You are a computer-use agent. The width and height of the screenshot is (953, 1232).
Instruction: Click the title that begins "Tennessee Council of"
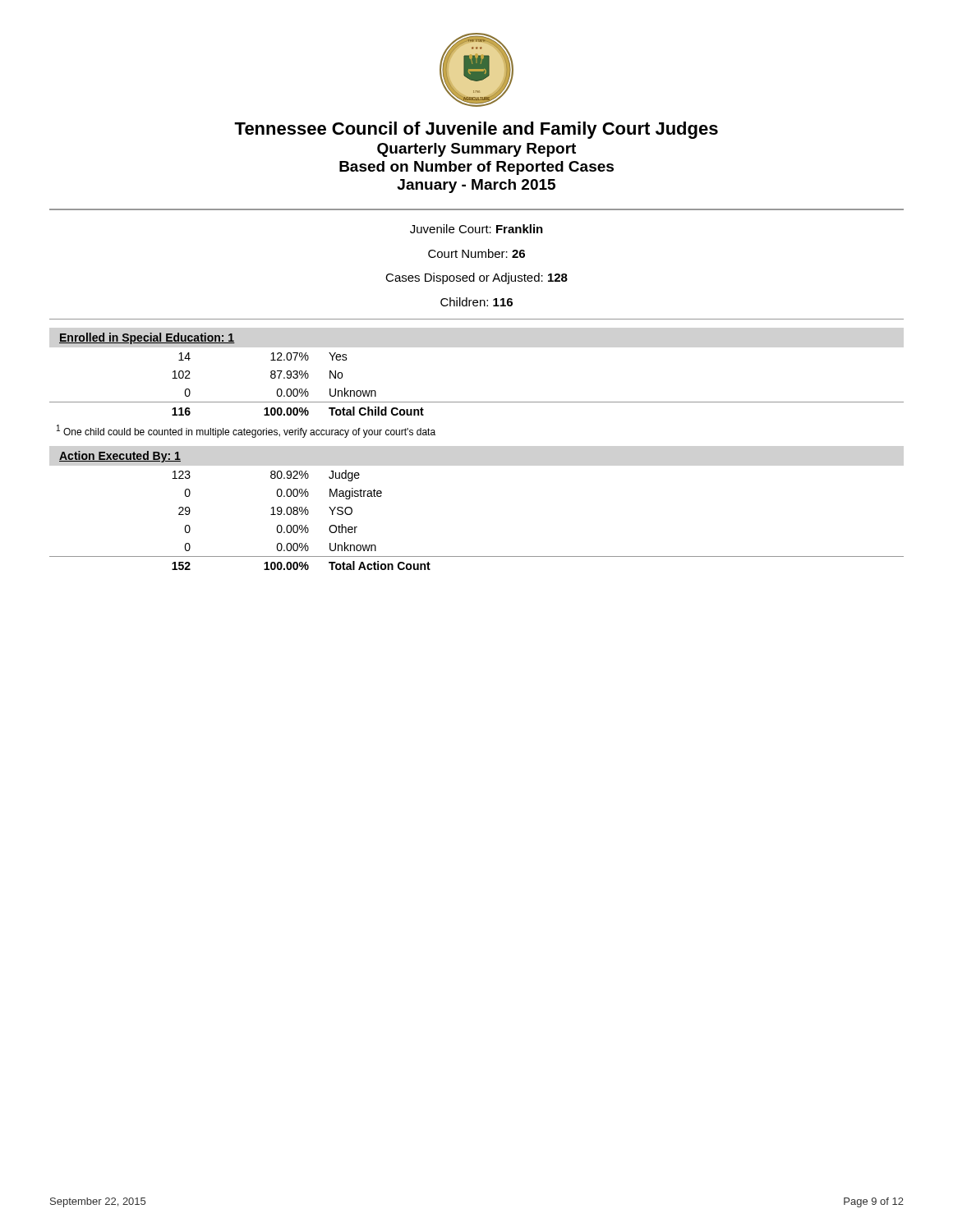click(476, 156)
